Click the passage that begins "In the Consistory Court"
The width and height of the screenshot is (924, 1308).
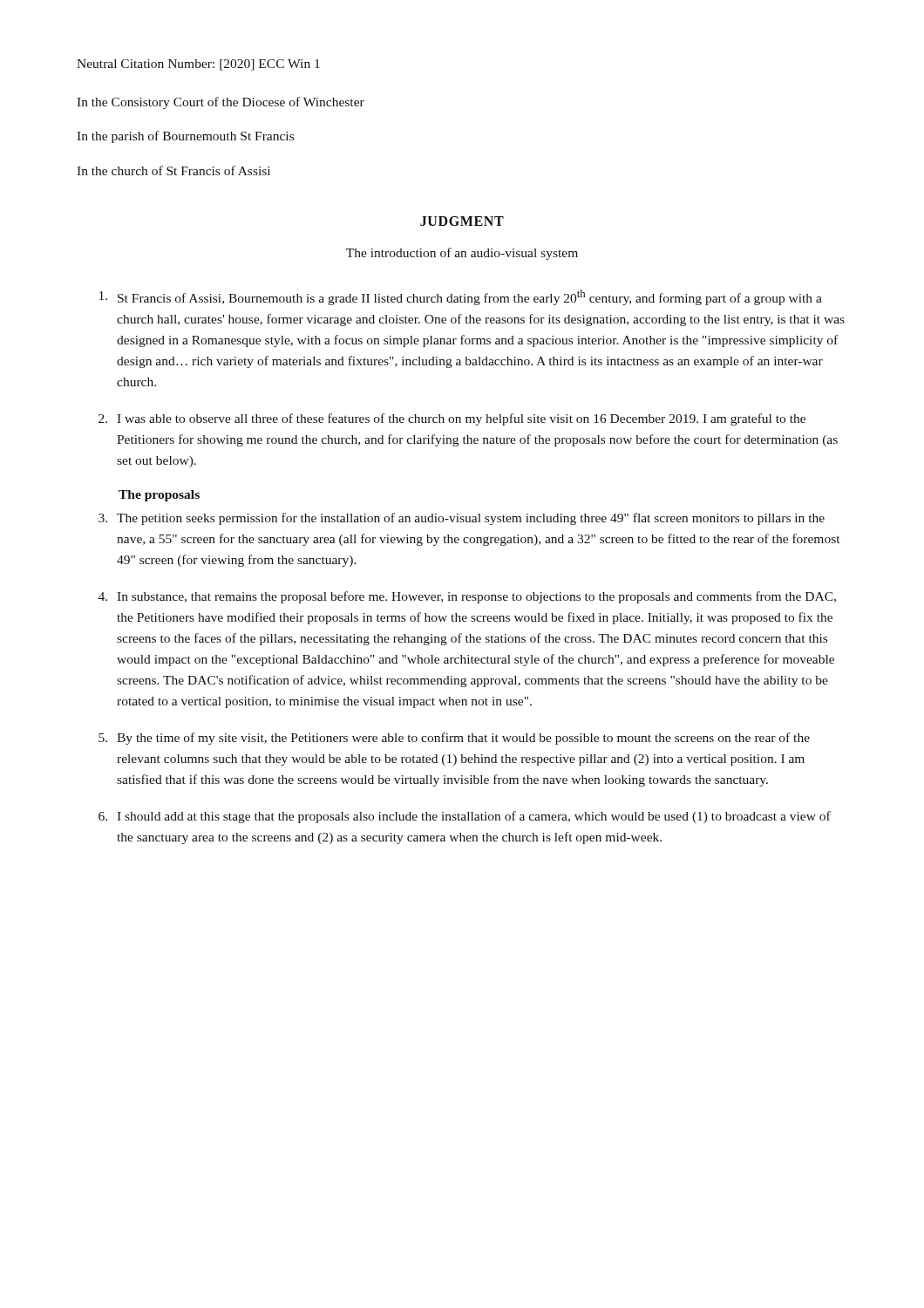pos(220,101)
